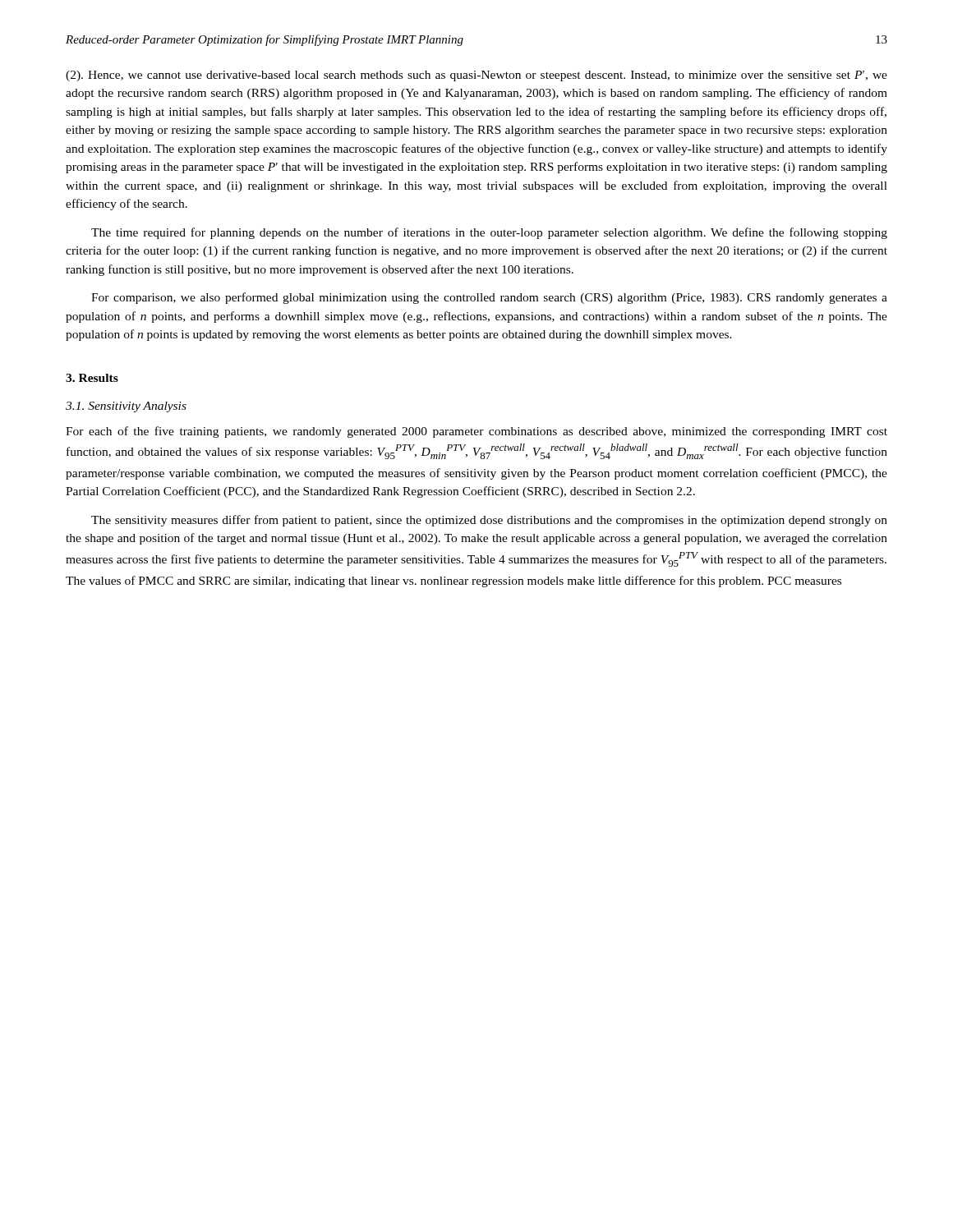Select the section header that says "3.1. Sensitivity Analysis"

click(x=126, y=405)
